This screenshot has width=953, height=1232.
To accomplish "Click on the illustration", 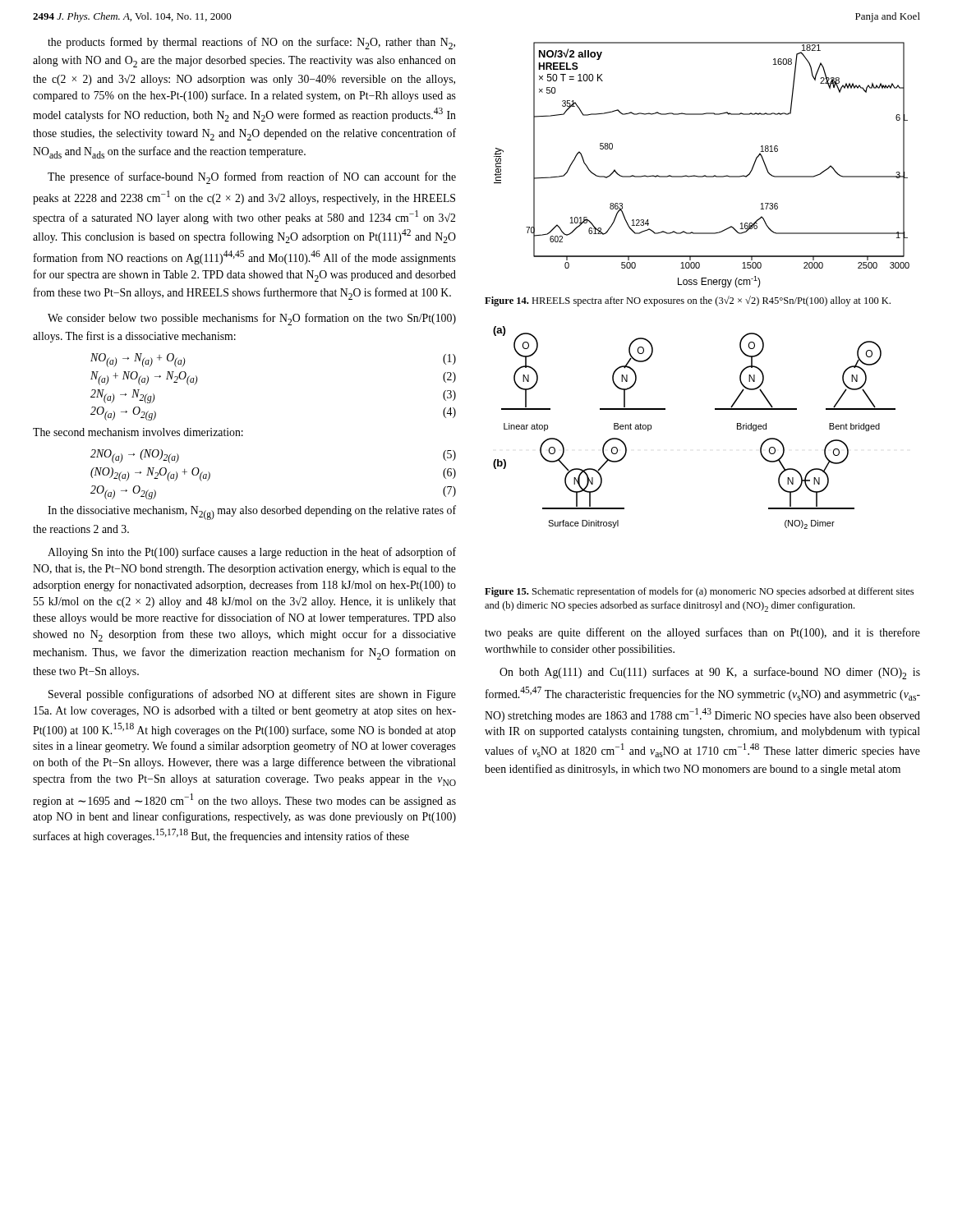I will 702,450.
